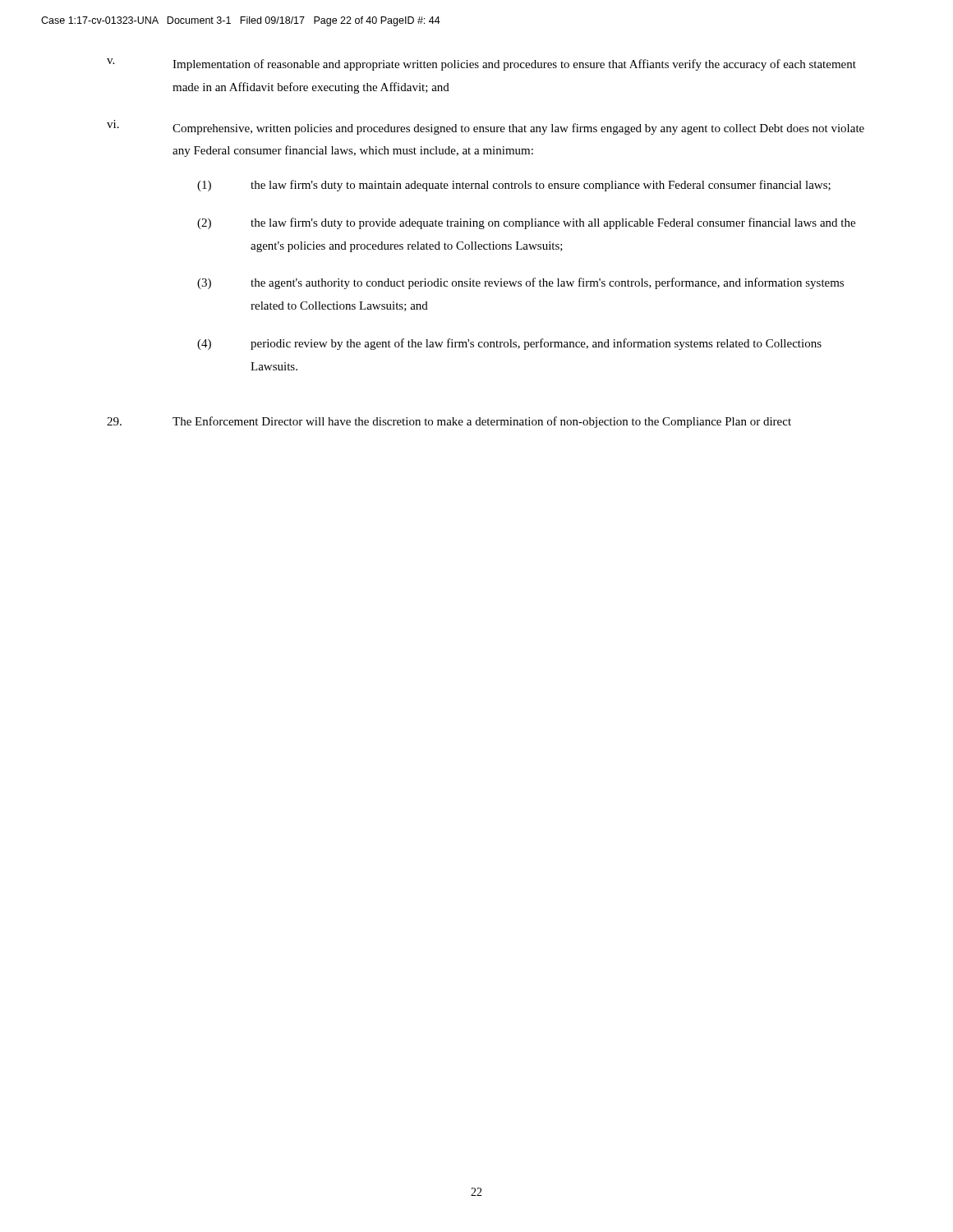Image resolution: width=953 pixels, height=1232 pixels.
Task: Find the region starting "(2) the law firm's duty to provide adequate"
Action: click(534, 234)
